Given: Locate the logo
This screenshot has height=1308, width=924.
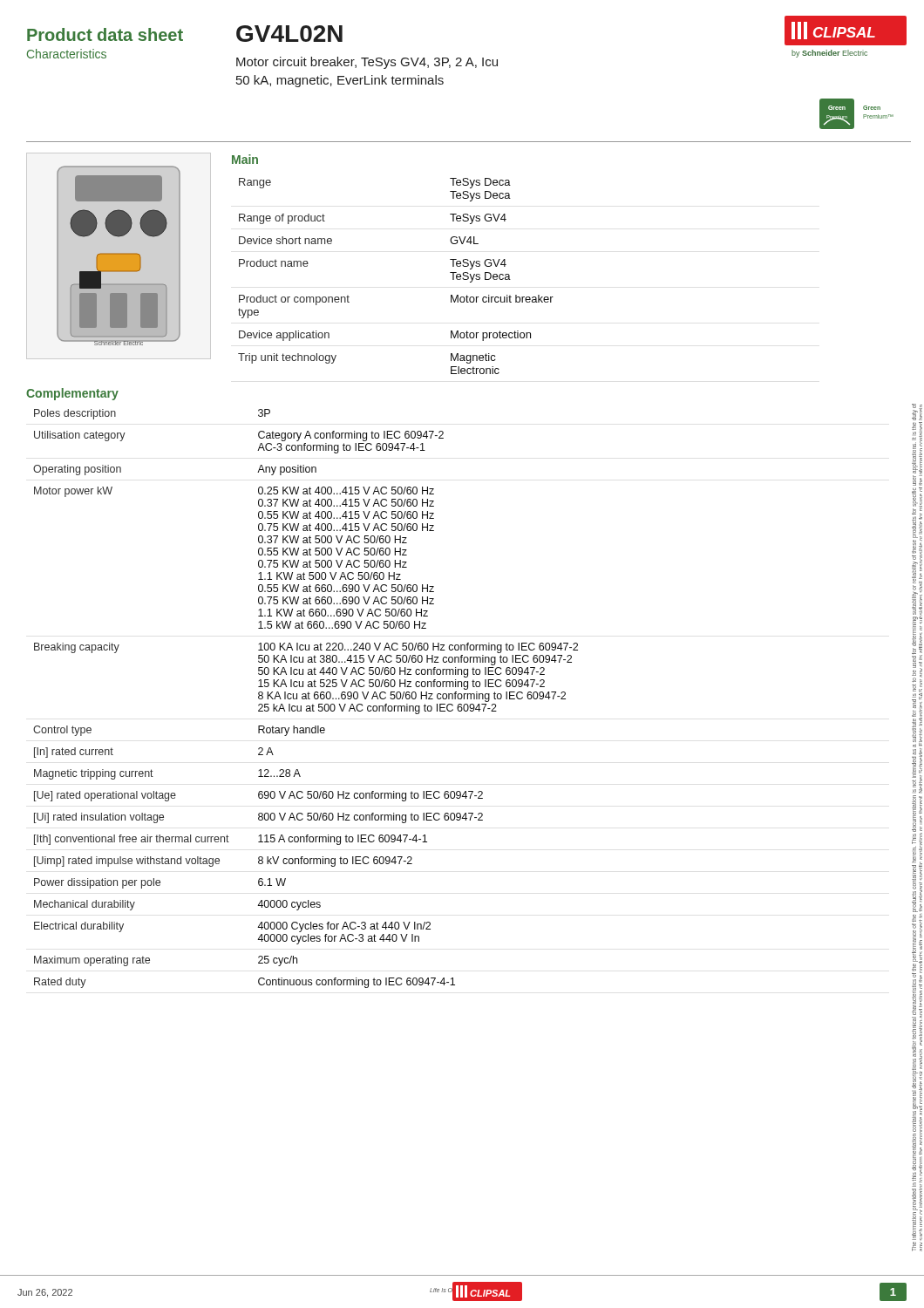Looking at the screenshot, I should coord(863,114).
